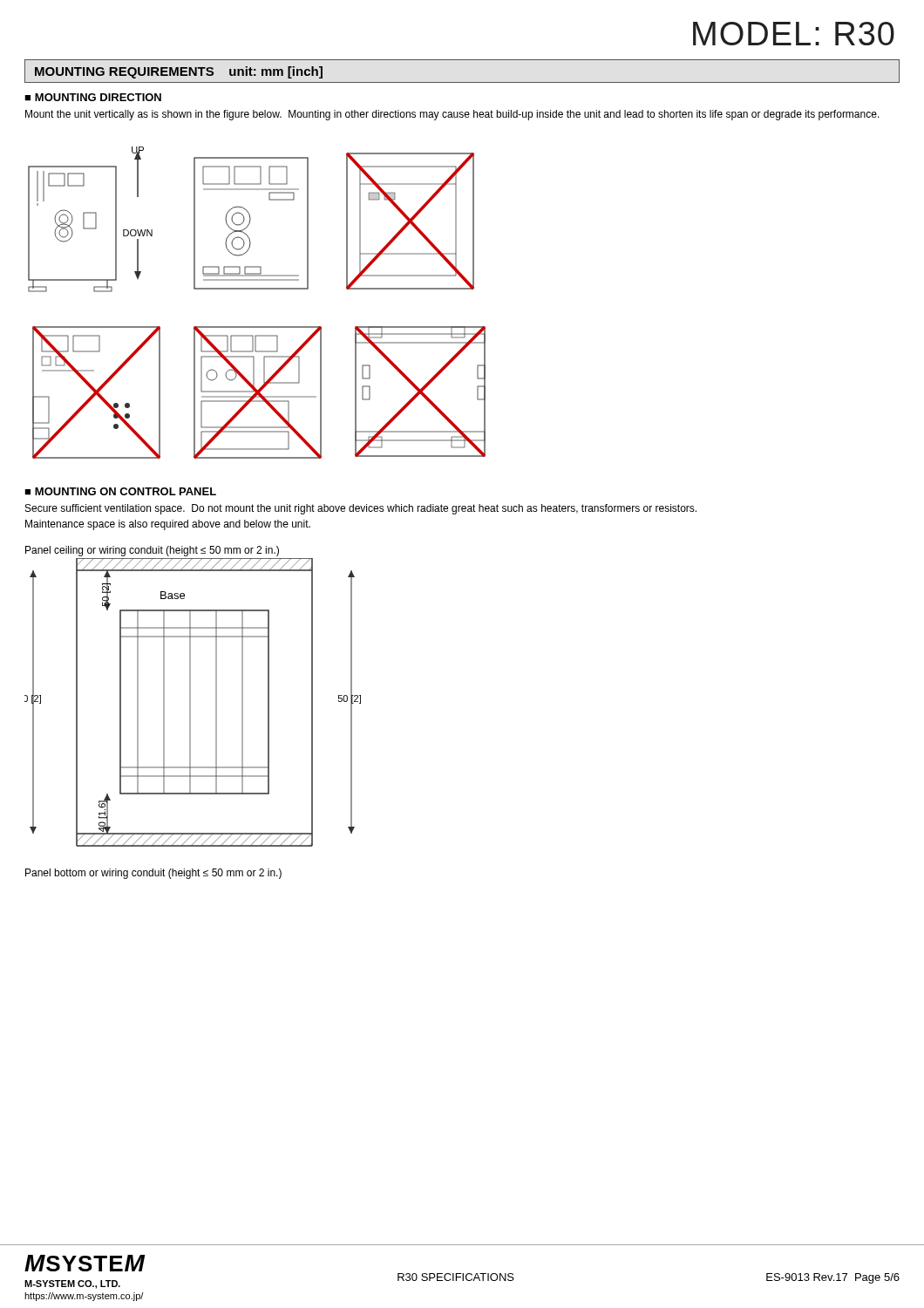
Task: Point to "MOUNTING ON CONTROL PANEL"
Action: point(126,491)
